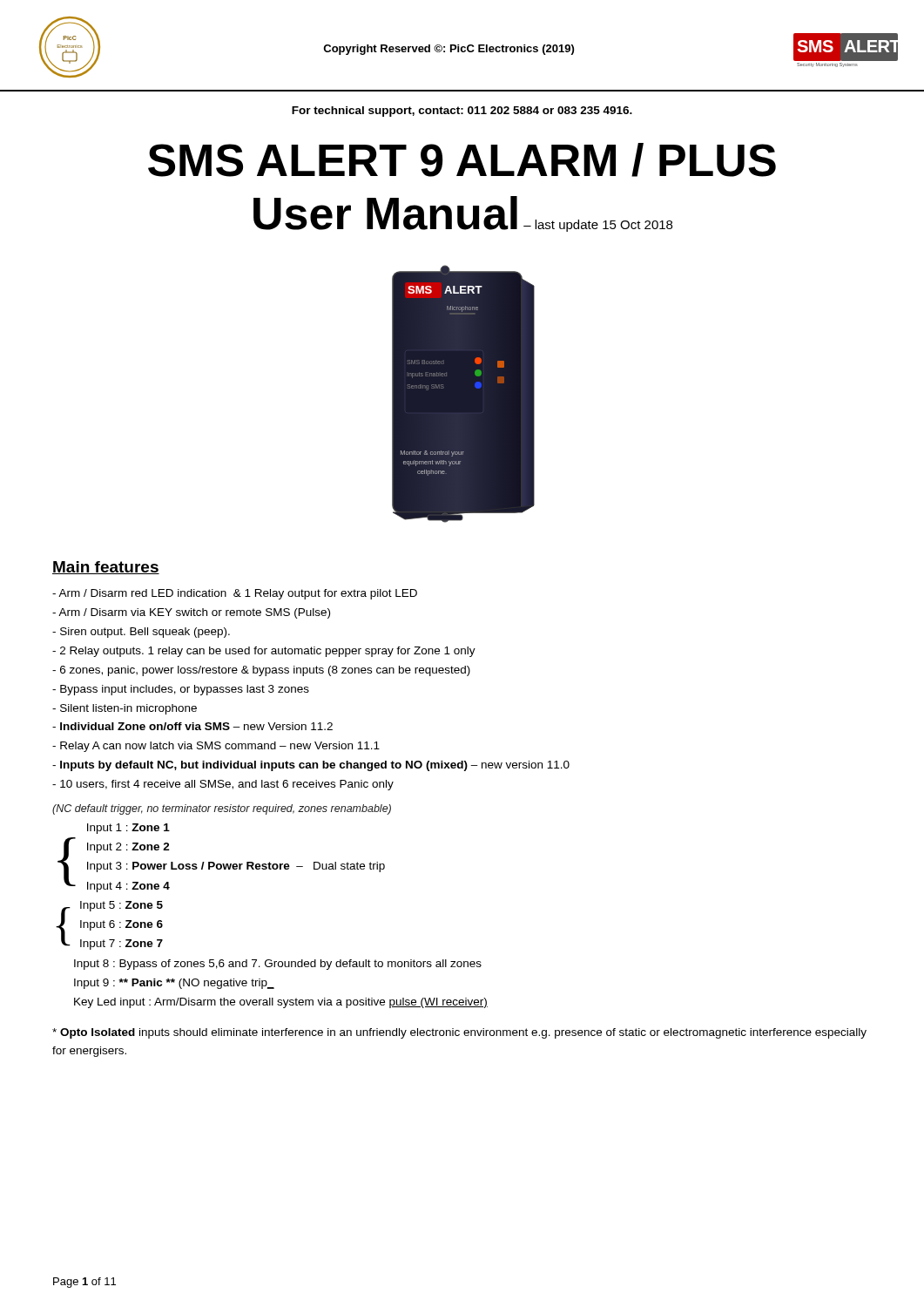This screenshot has height=1307, width=924.
Task: Find the list item containing "2 Relay outputs. 1 relay can be"
Action: [x=264, y=650]
